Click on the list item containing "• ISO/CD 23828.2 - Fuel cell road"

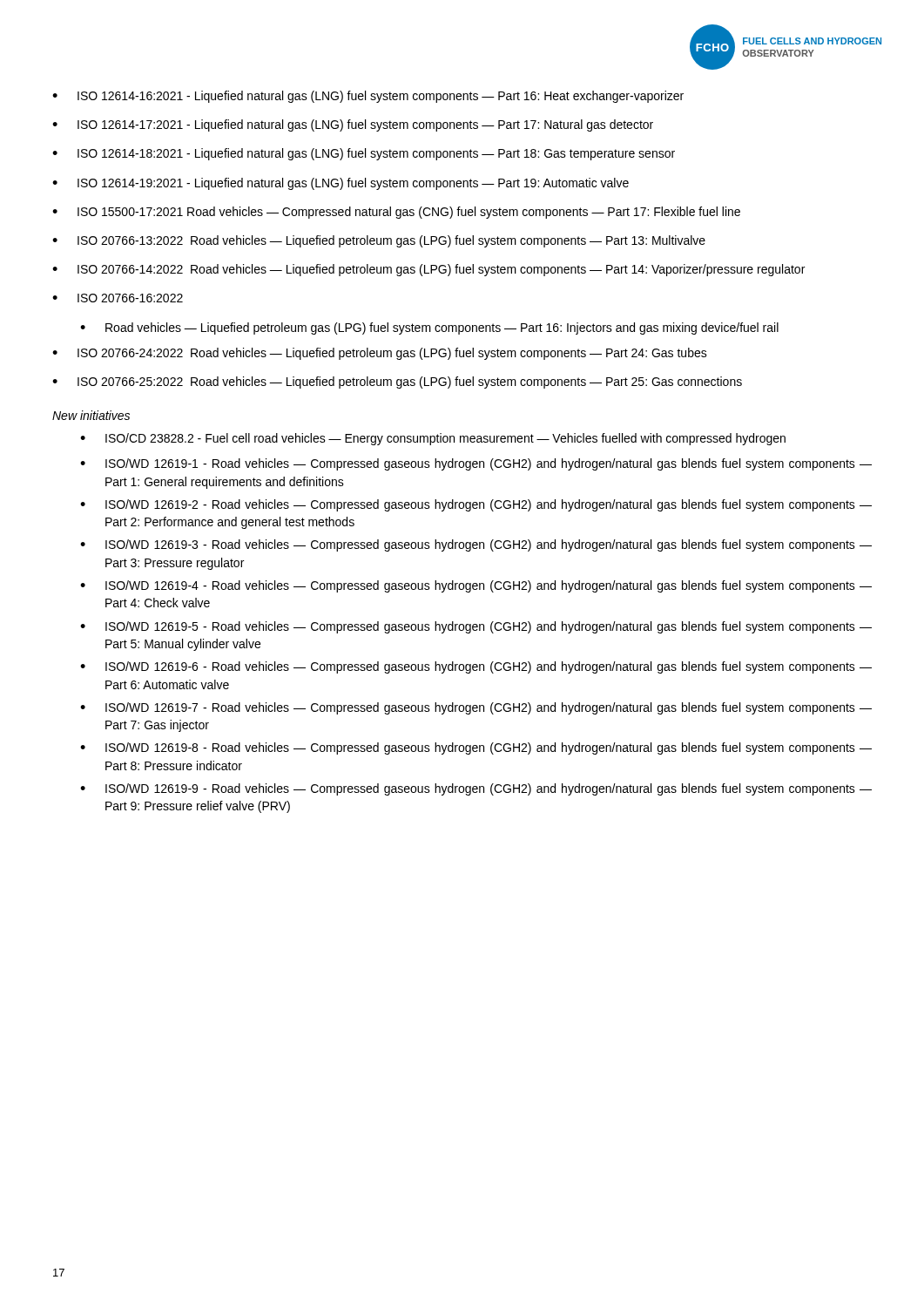coord(476,440)
